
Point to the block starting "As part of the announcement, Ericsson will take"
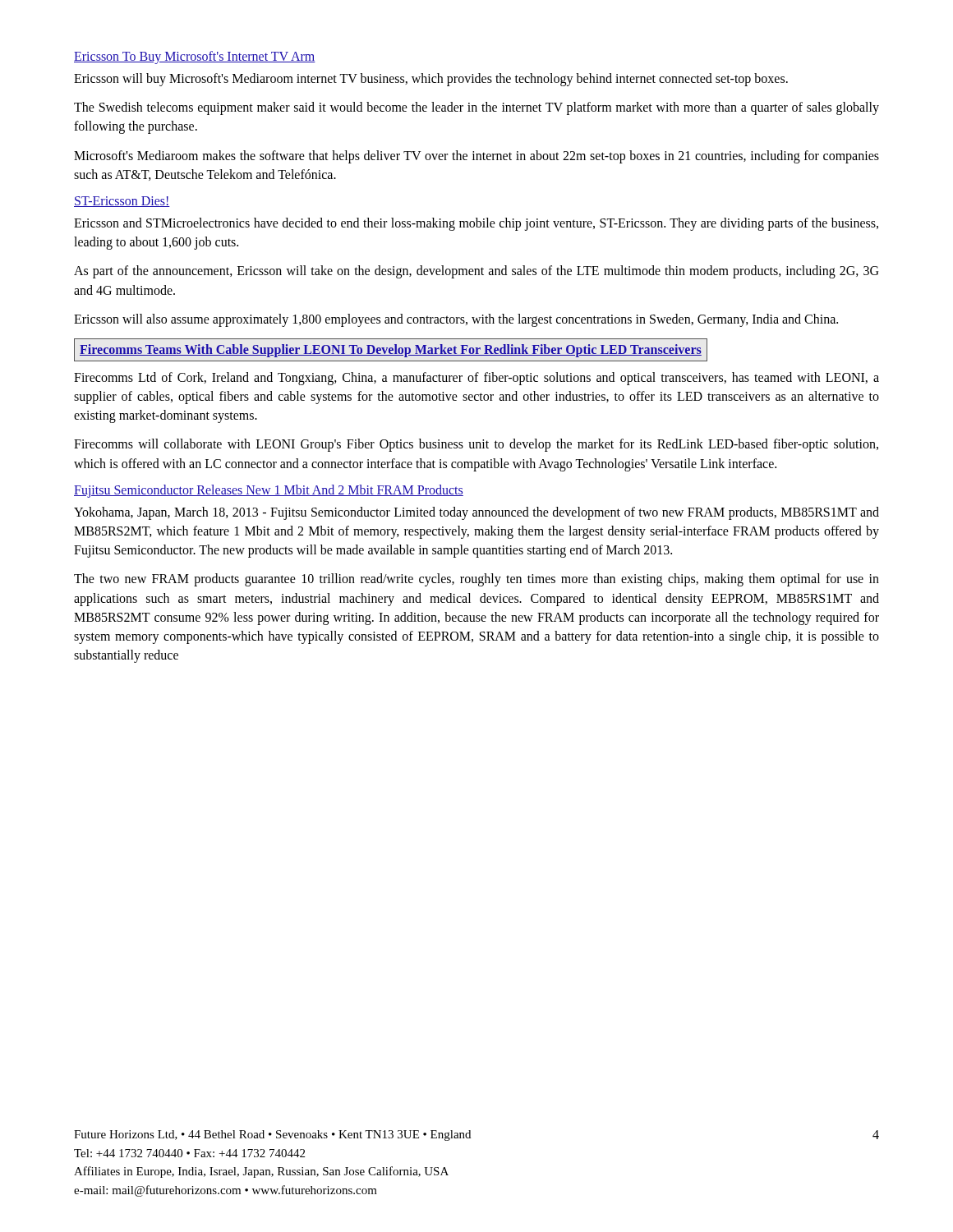(476, 280)
